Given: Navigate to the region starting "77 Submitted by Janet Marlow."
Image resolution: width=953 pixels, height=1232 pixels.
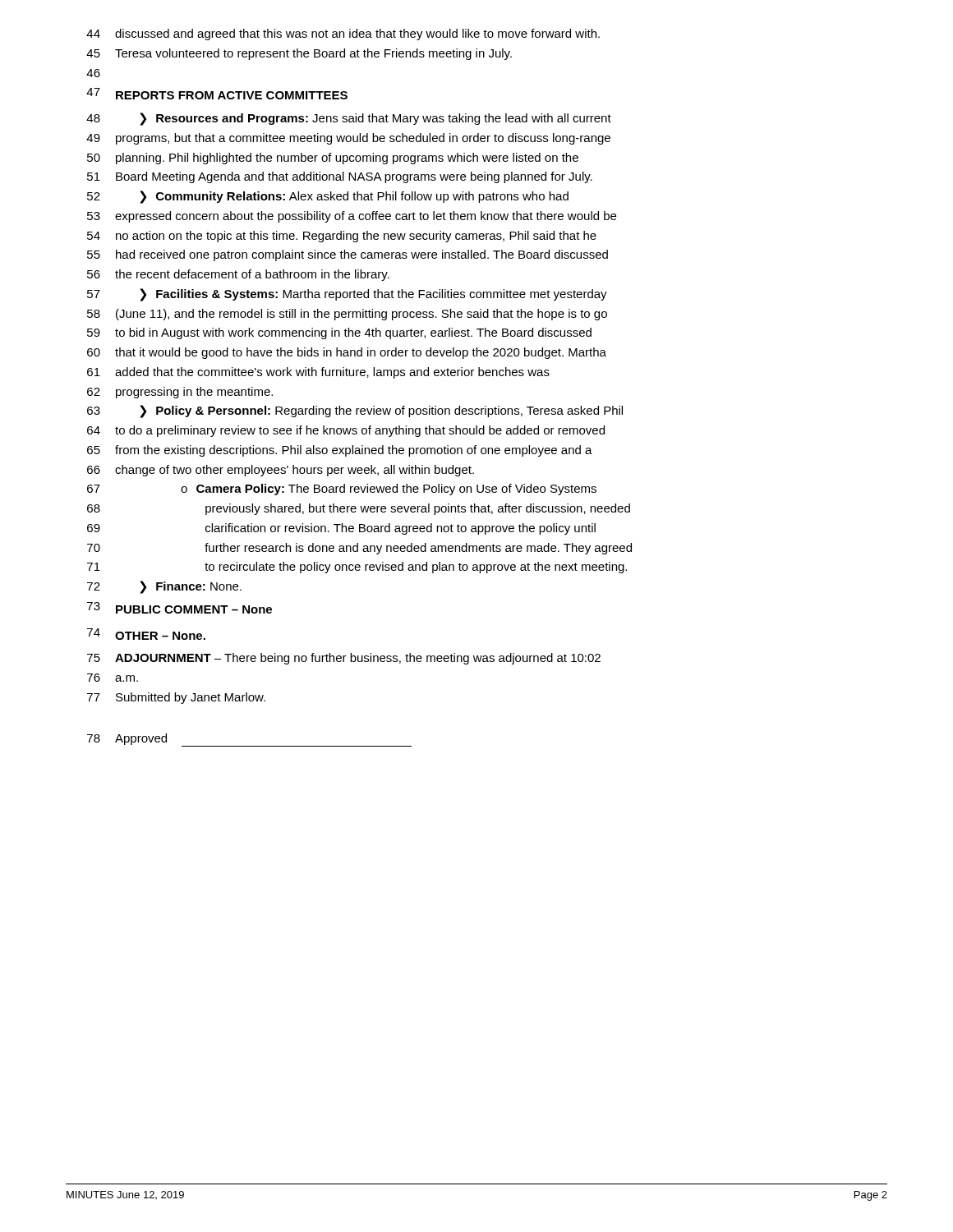Looking at the screenshot, I should pyautogui.click(x=176, y=698).
